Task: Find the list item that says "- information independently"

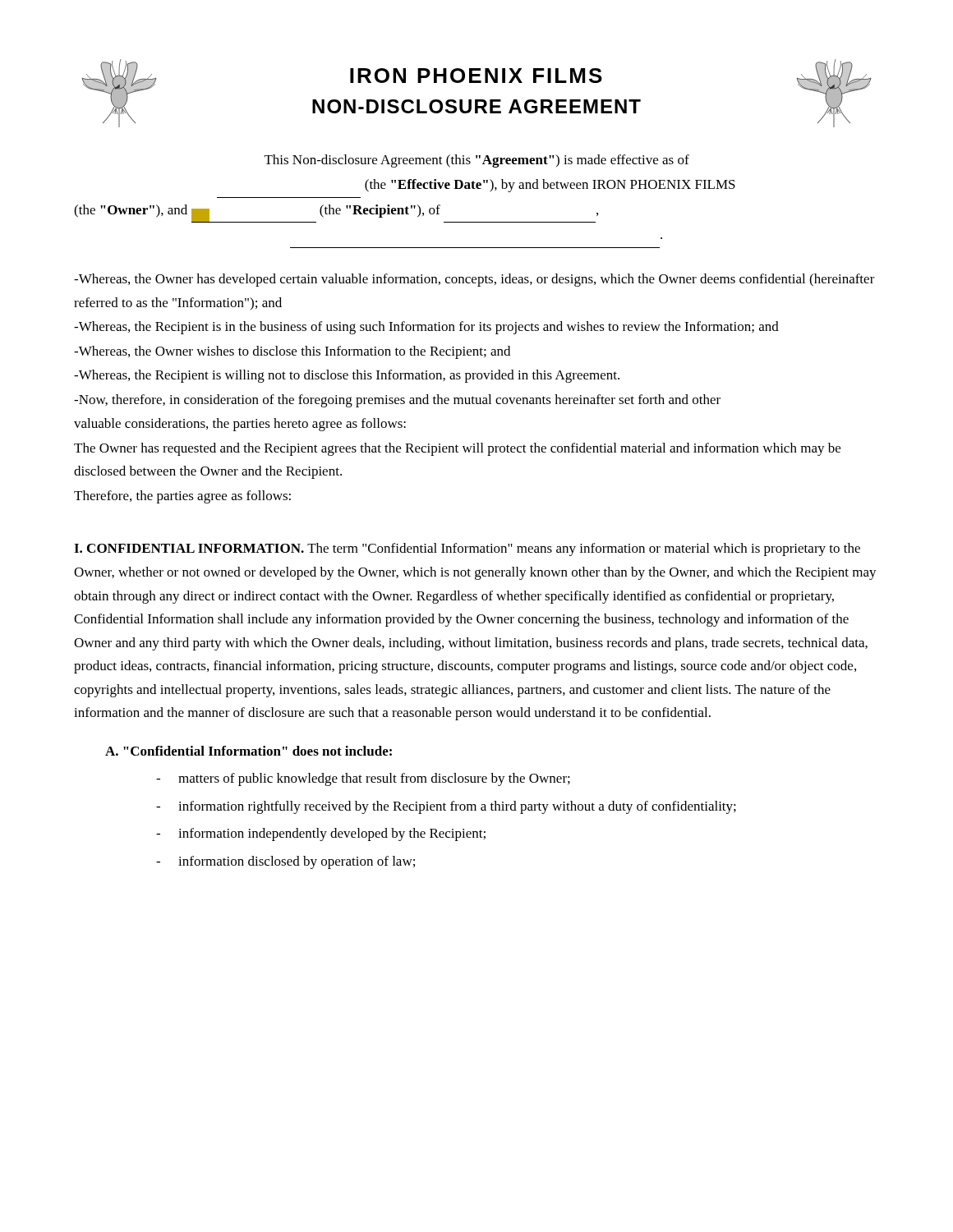Action: coord(321,834)
